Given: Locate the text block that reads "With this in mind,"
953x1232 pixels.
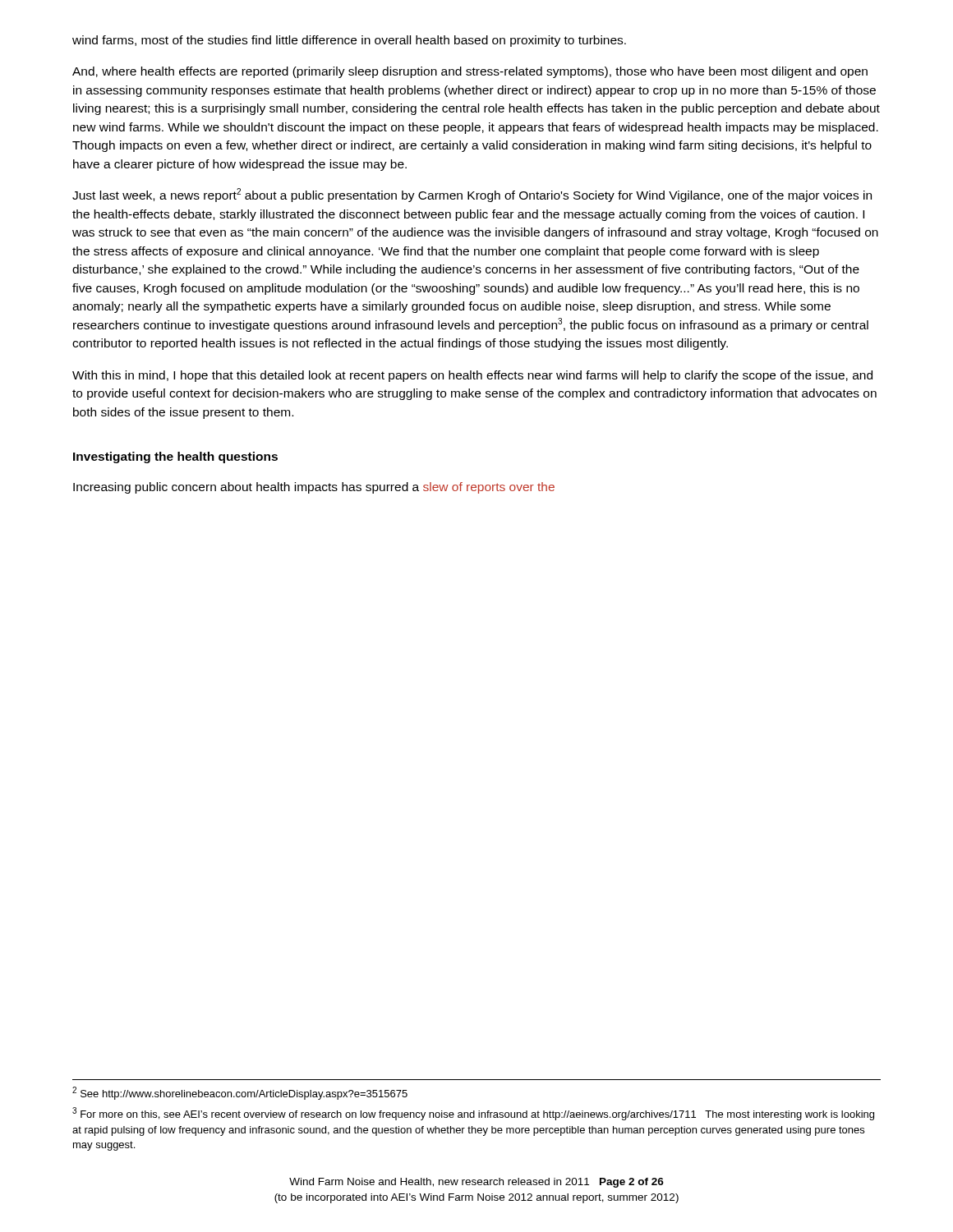Looking at the screenshot, I should point(475,393).
